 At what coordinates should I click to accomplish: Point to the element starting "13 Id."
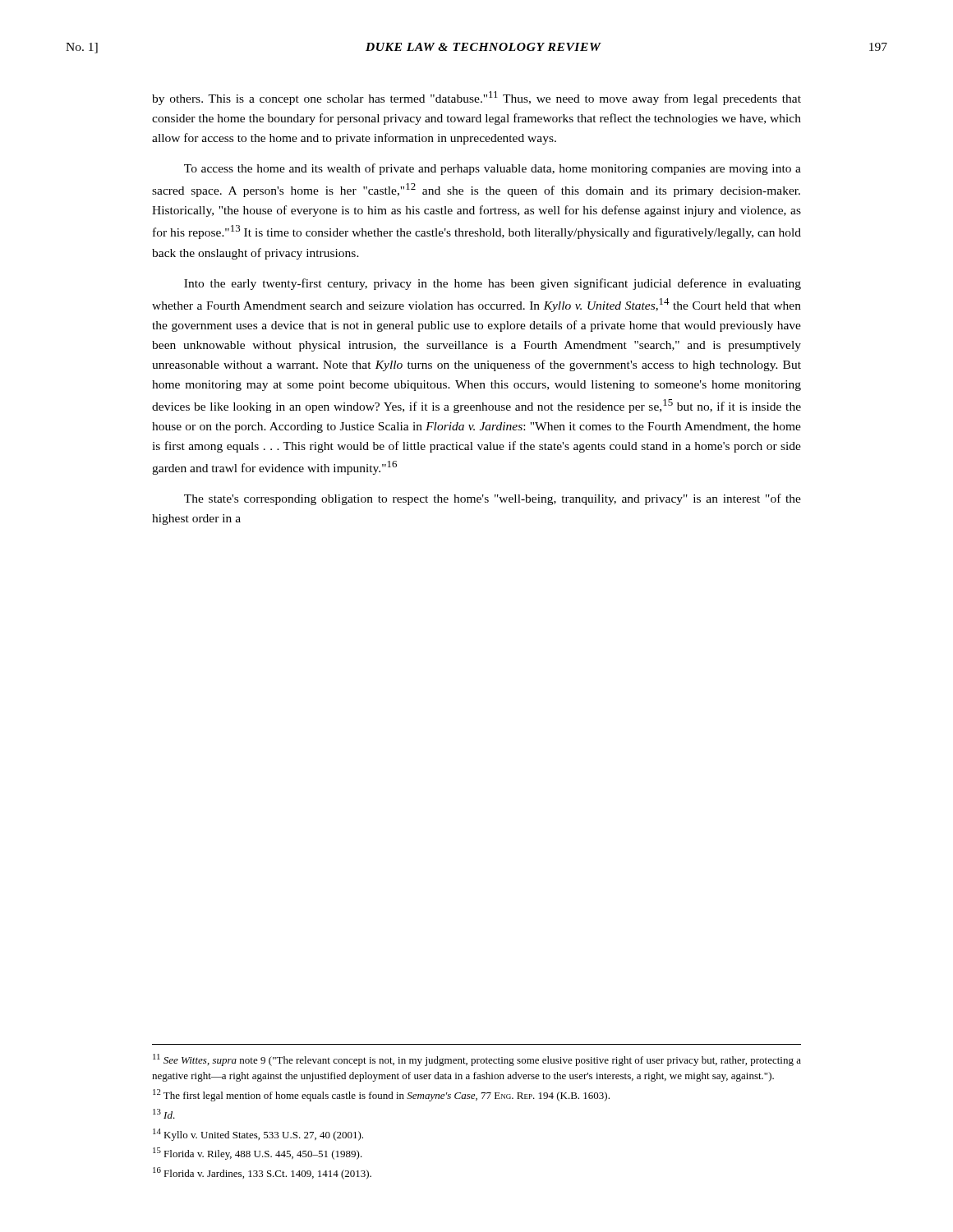point(164,1114)
